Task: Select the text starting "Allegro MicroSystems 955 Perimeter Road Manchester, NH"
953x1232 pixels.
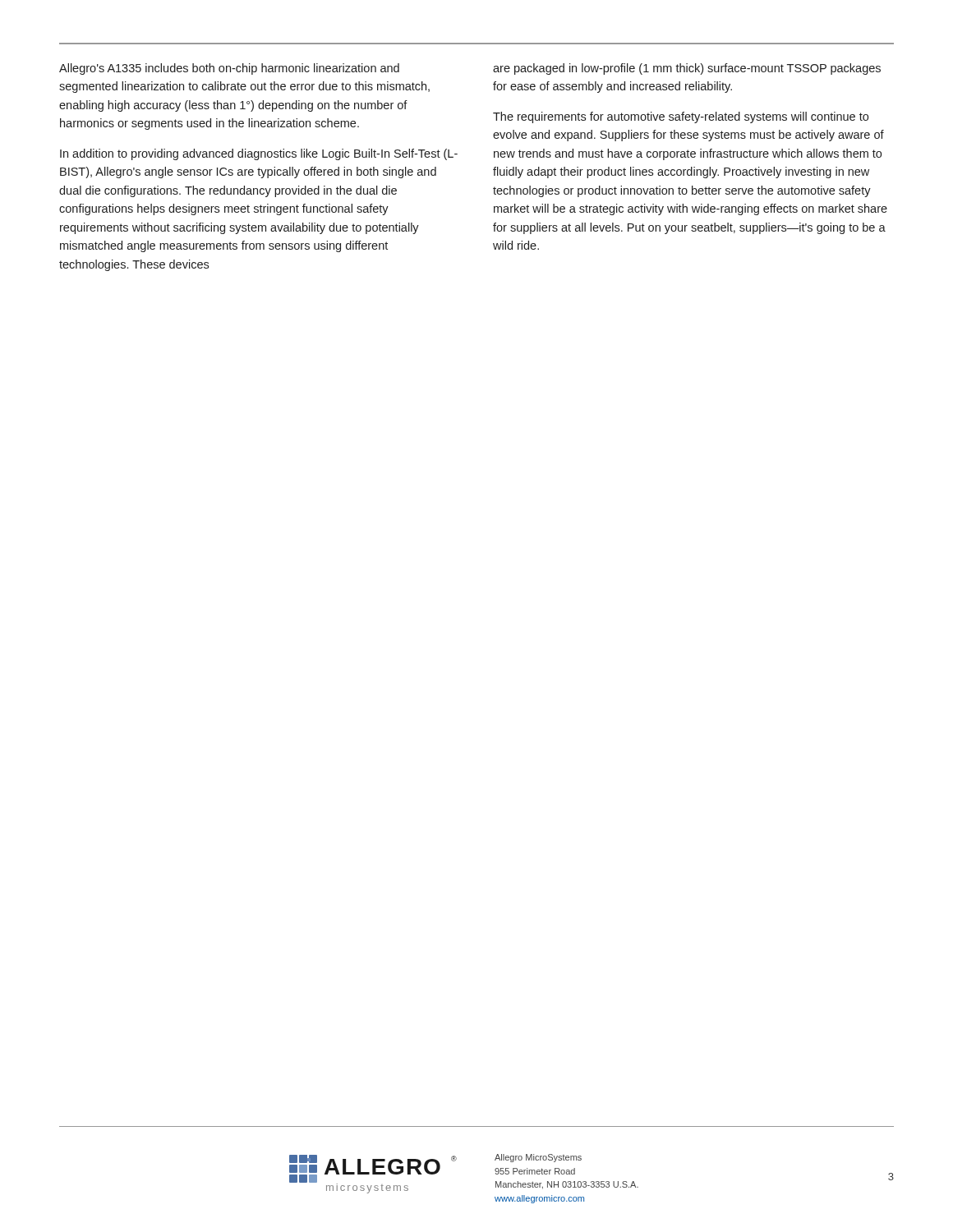Action: pyautogui.click(x=567, y=1178)
